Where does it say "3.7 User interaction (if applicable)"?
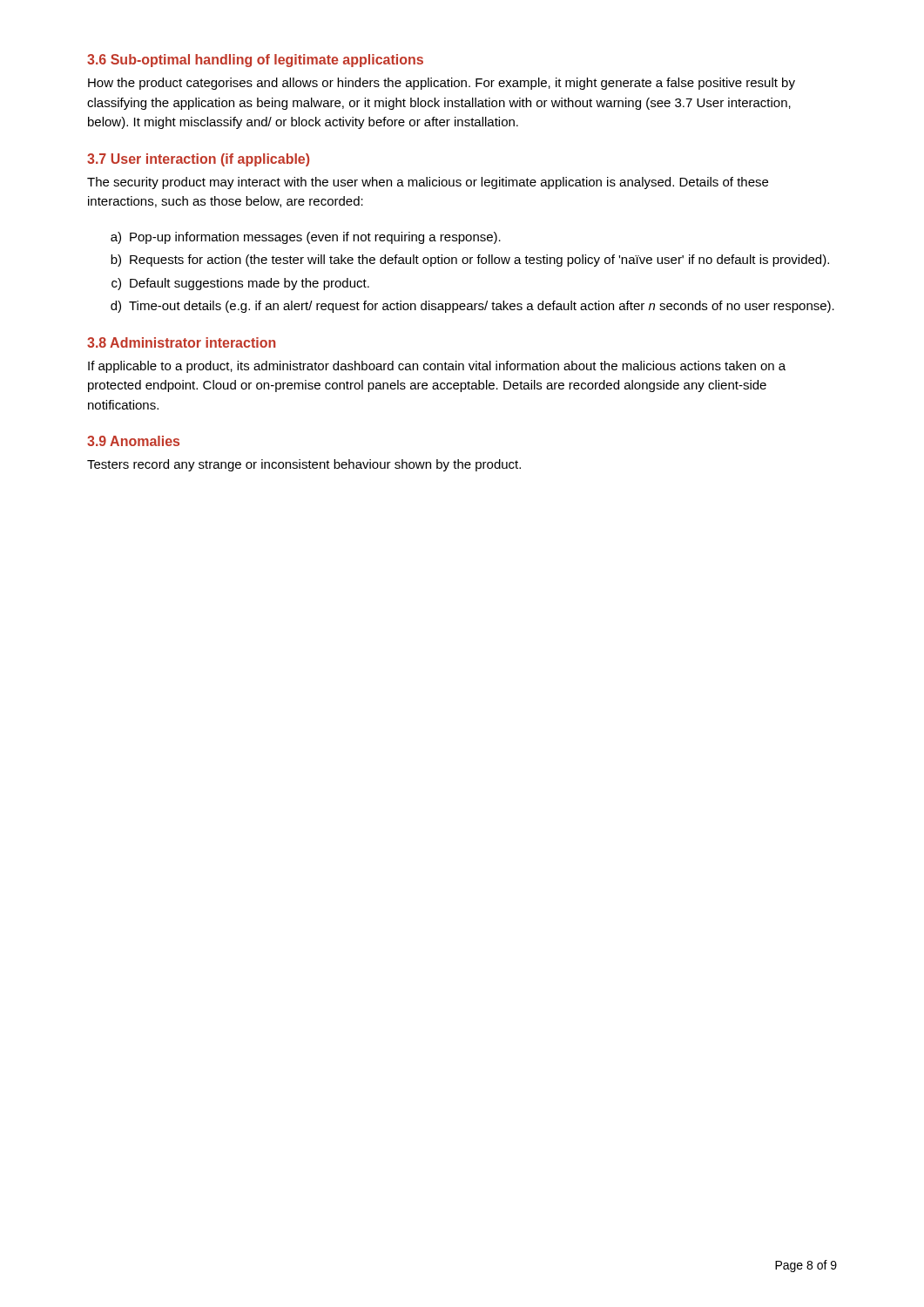Screen dimensions: 1307x924 199,159
